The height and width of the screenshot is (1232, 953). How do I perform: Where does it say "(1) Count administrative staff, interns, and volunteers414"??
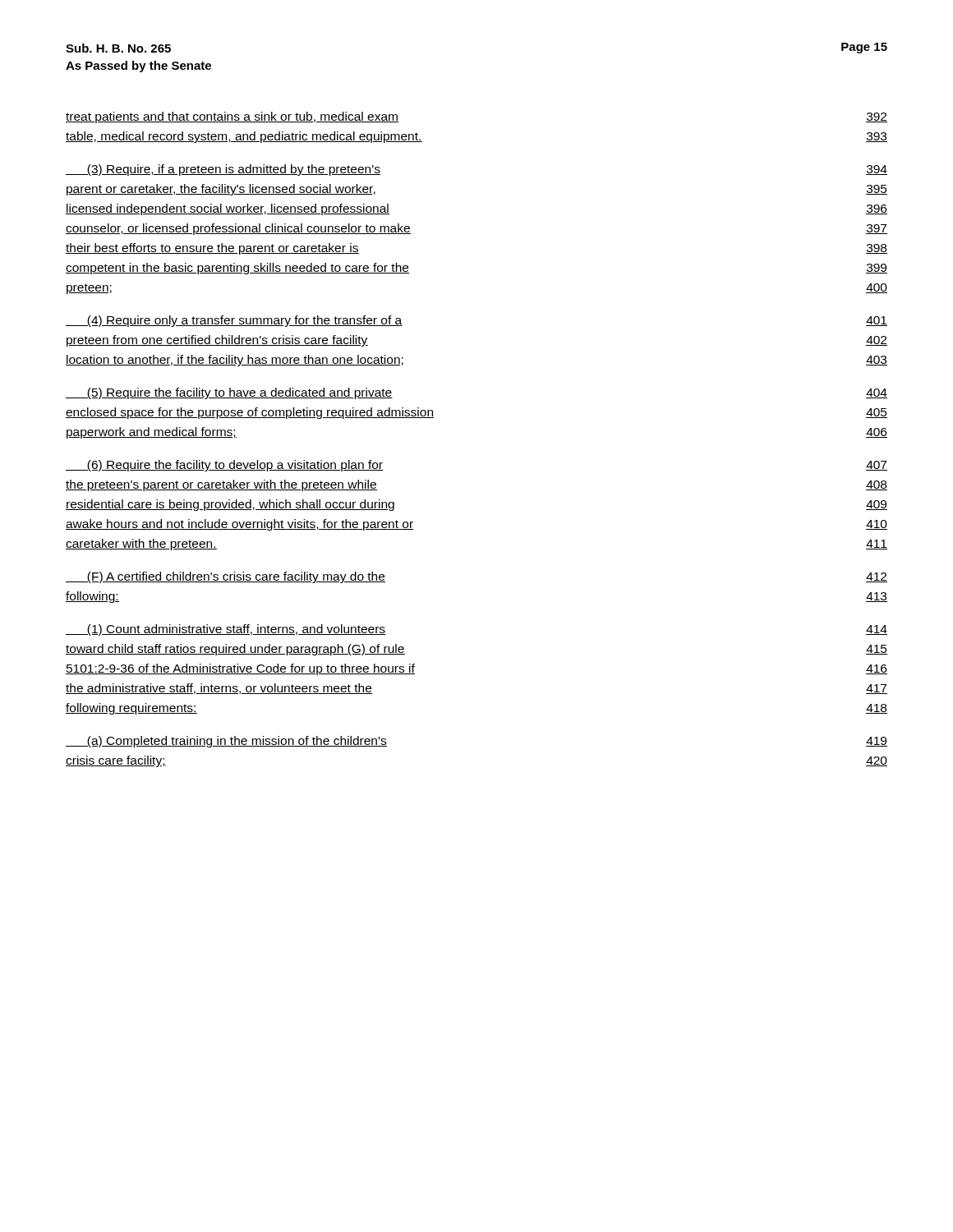pos(274,630)
